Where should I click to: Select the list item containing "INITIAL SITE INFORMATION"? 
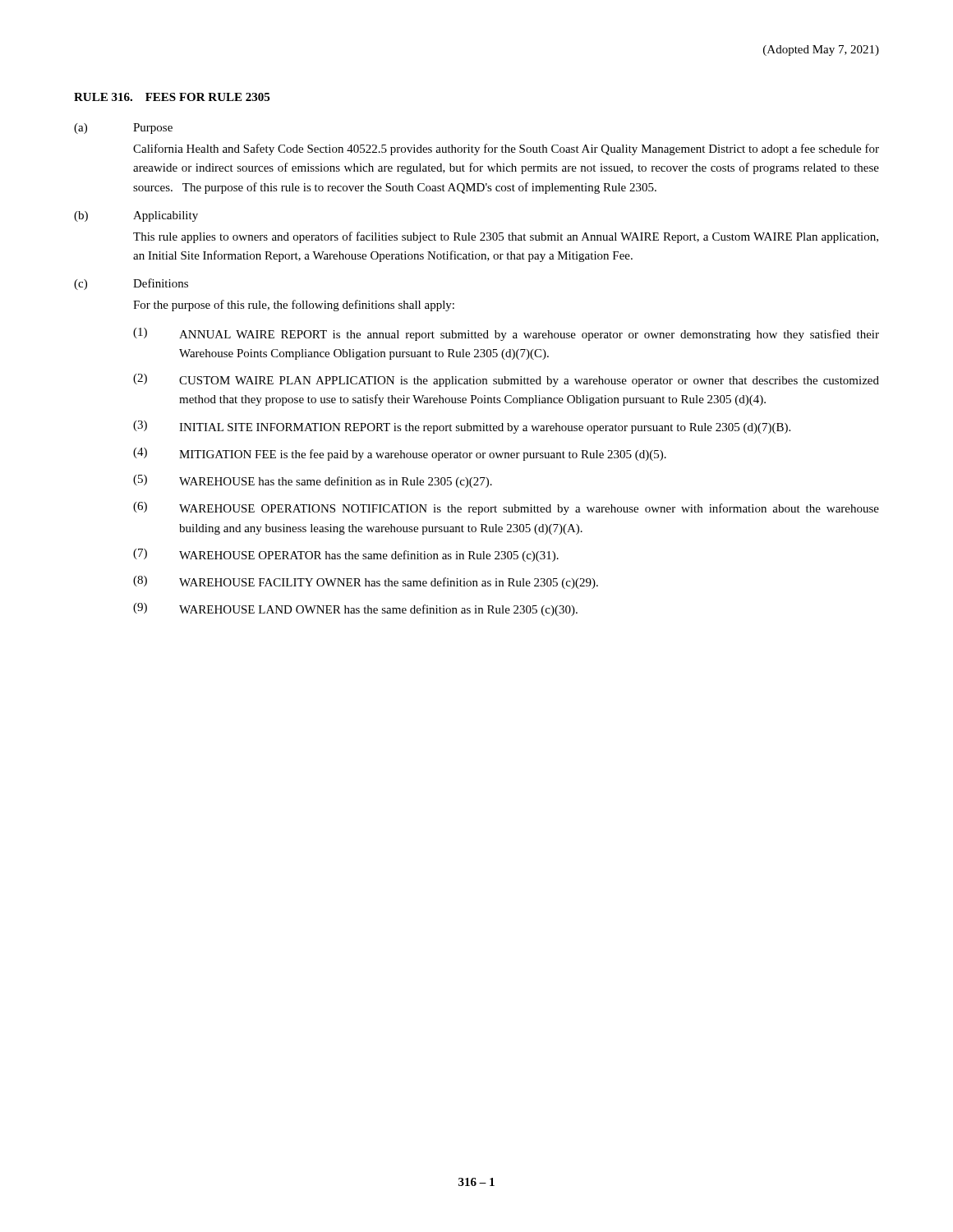[x=485, y=427]
